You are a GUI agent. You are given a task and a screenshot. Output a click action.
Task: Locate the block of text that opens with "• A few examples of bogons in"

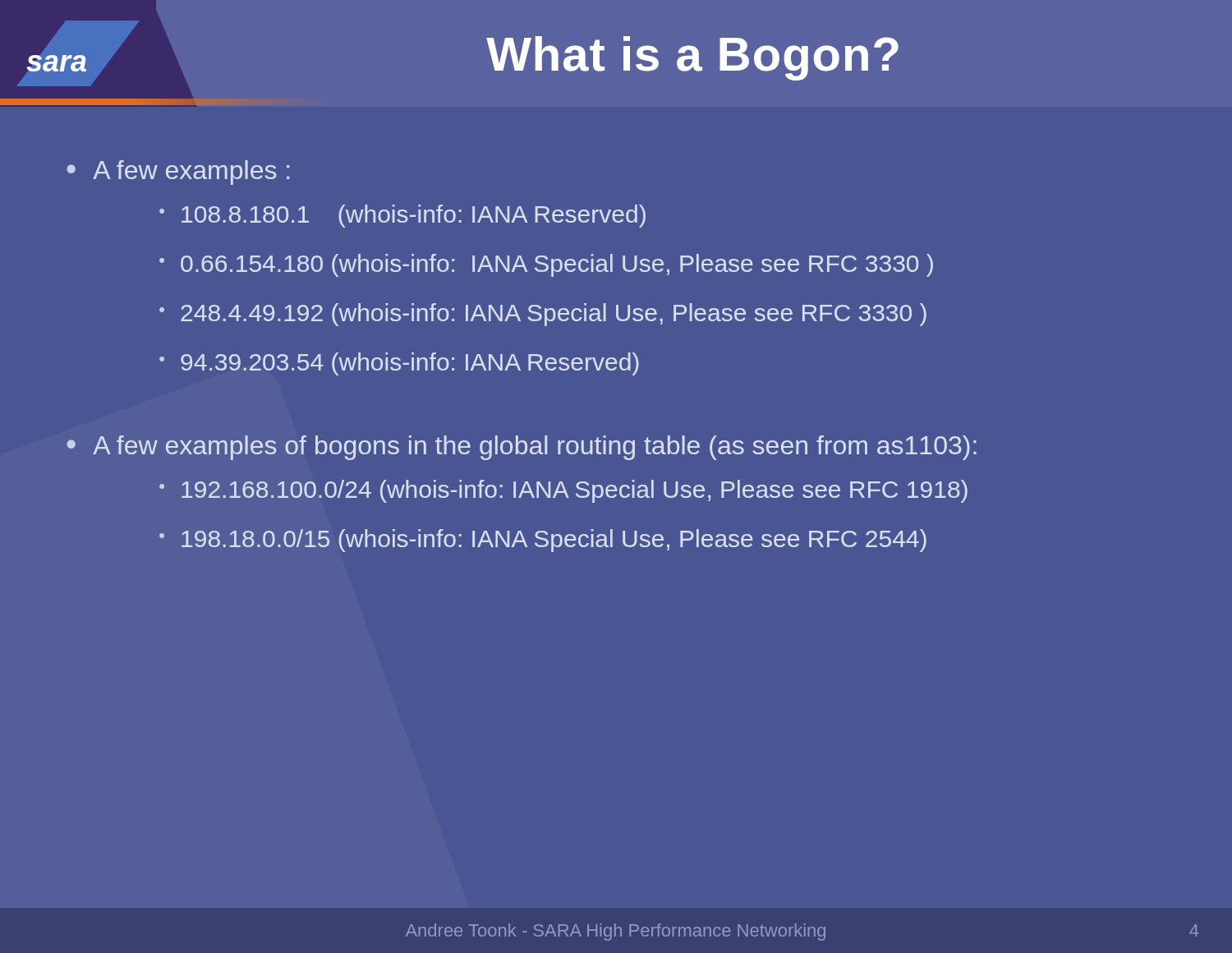coord(522,499)
